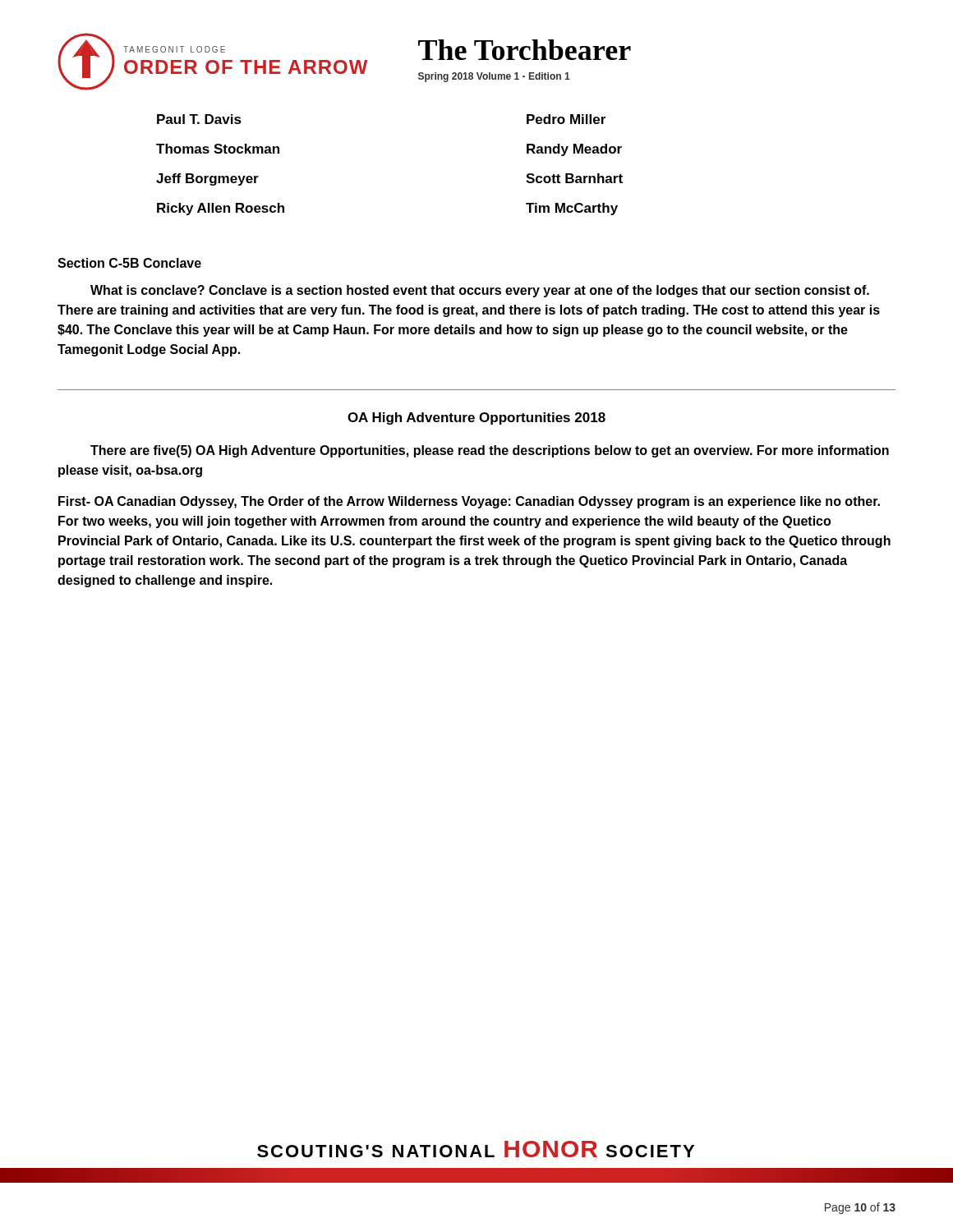Locate the list item containing "Scott Barnhart"
Viewport: 953px width, 1232px height.
pyautogui.click(x=574, y=179)
